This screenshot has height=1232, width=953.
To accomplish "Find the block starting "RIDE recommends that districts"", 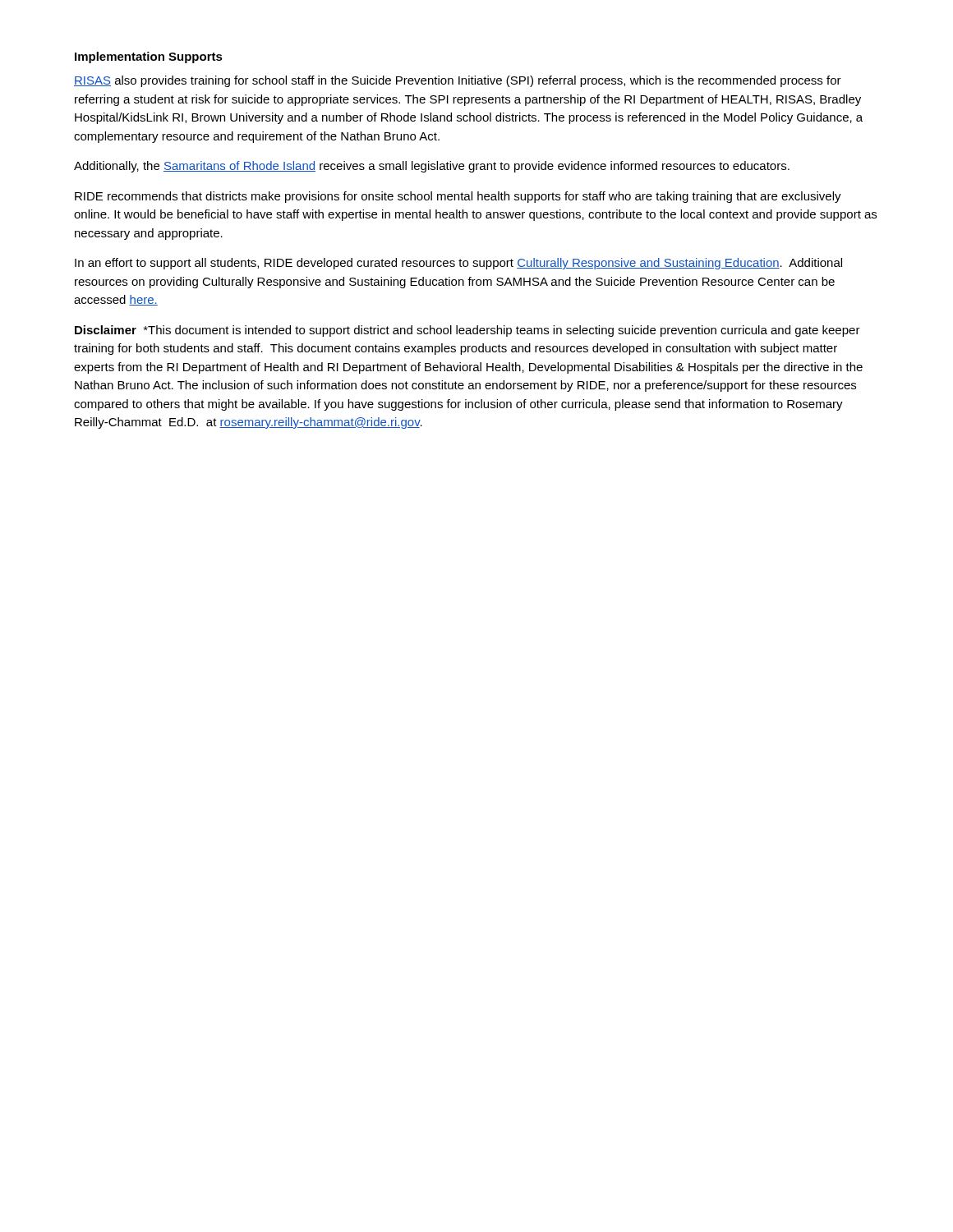I will tap(476, 214).
